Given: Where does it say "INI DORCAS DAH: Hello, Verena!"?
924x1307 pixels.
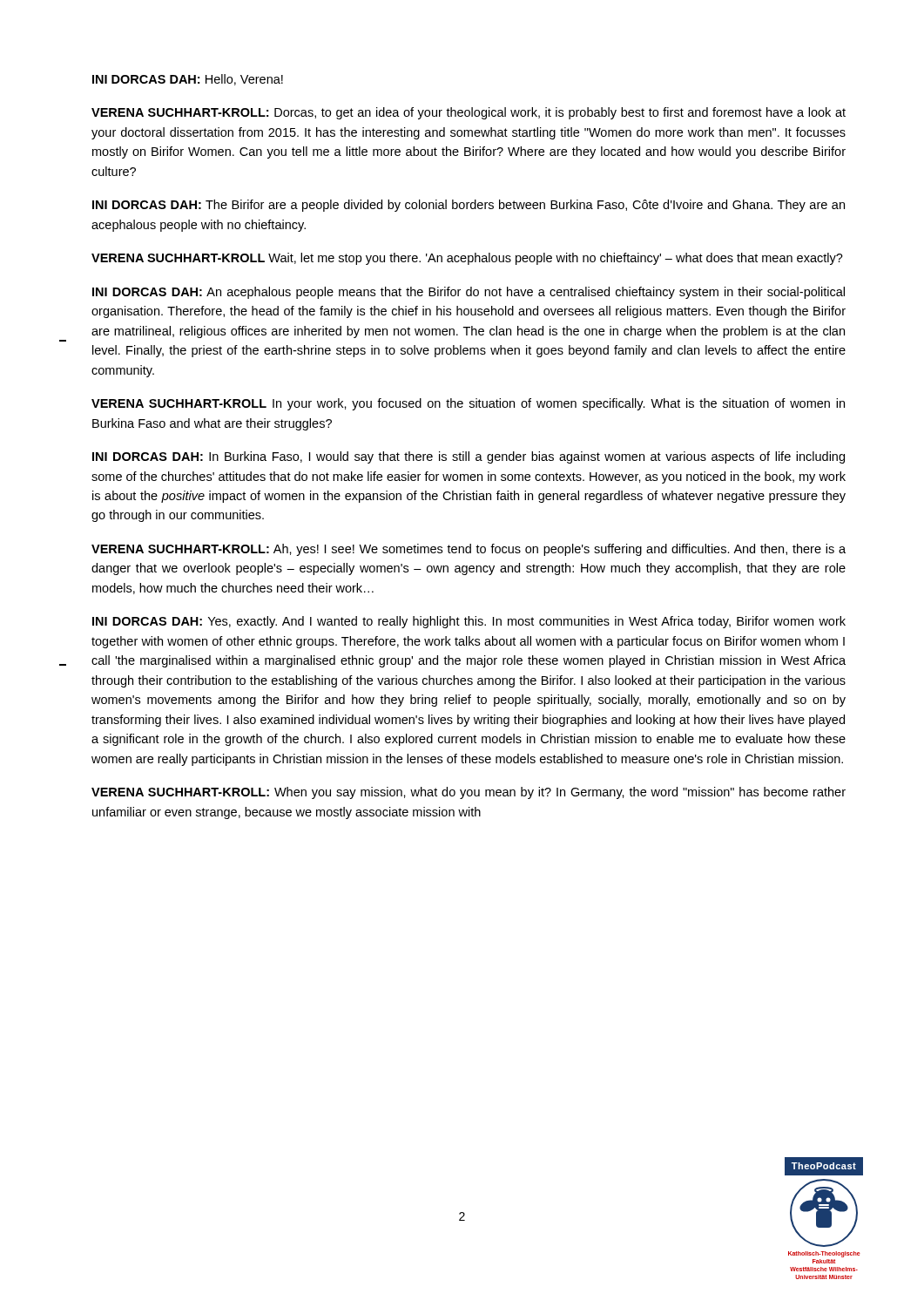Looking at the screenshot, I should (188, 79).
